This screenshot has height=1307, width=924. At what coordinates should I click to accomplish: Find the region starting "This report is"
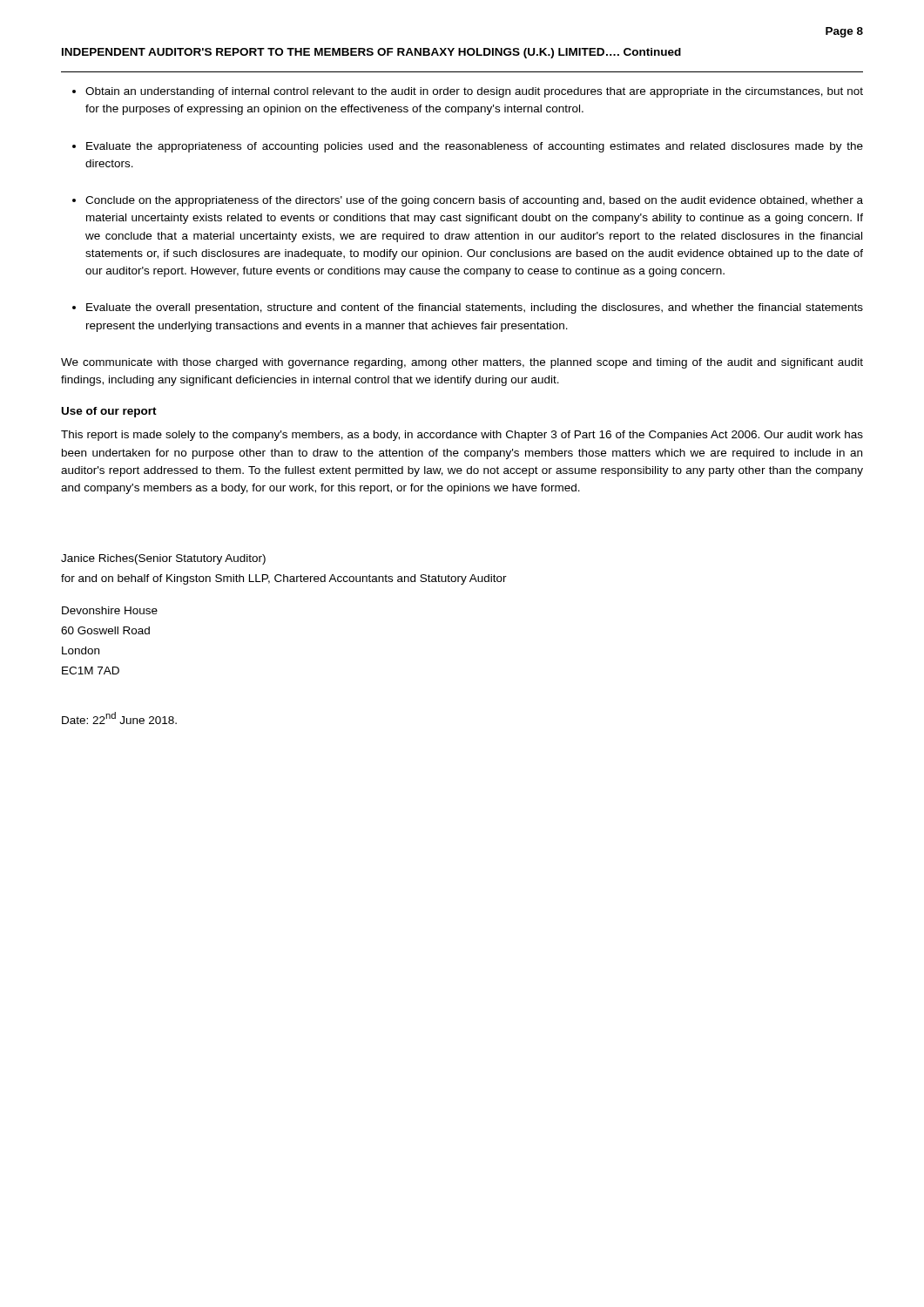[x=462, y=461]
